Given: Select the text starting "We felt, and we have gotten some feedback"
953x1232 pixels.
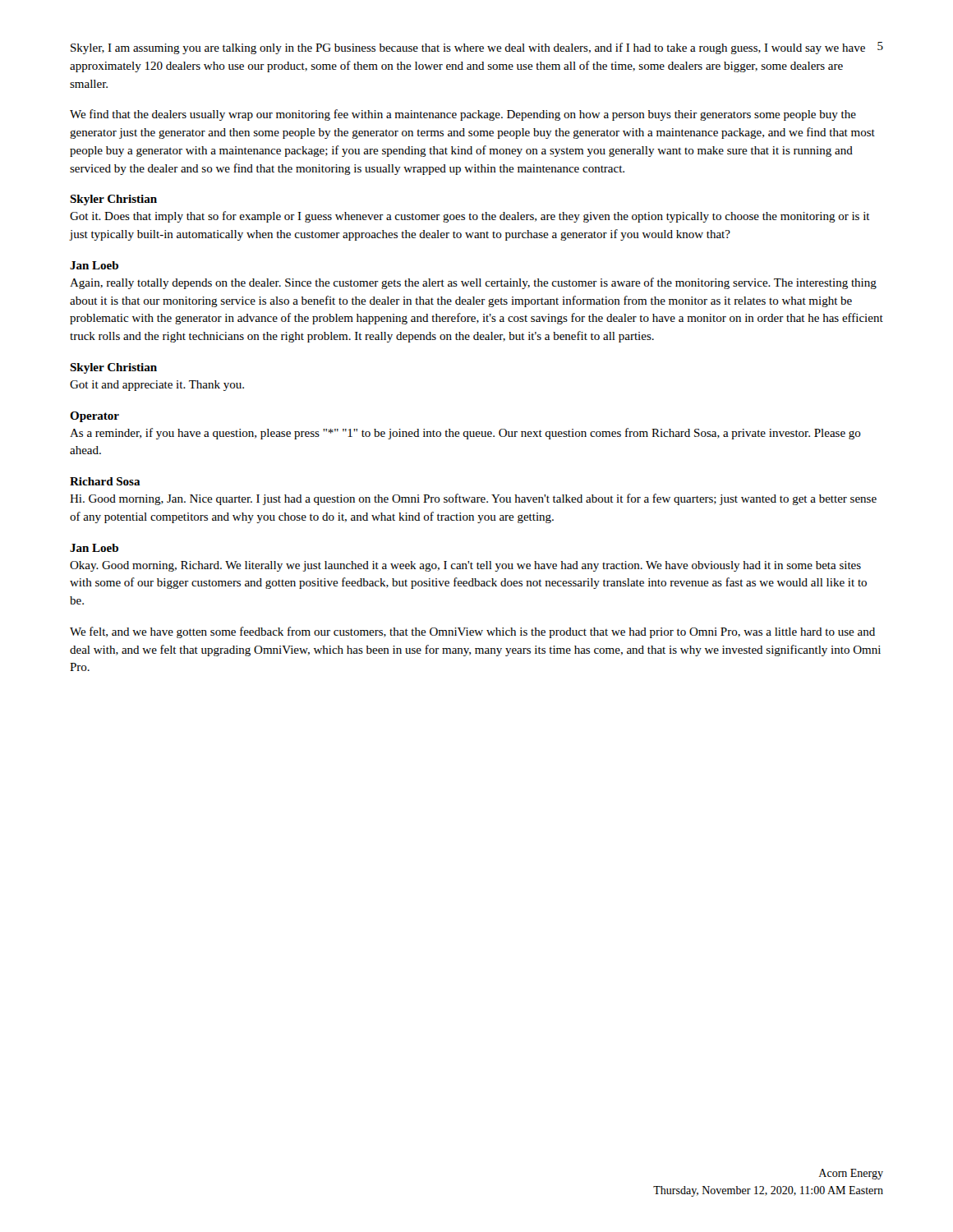Looking at the screenshot, I should pyautogui.click(x=475, y=649).
